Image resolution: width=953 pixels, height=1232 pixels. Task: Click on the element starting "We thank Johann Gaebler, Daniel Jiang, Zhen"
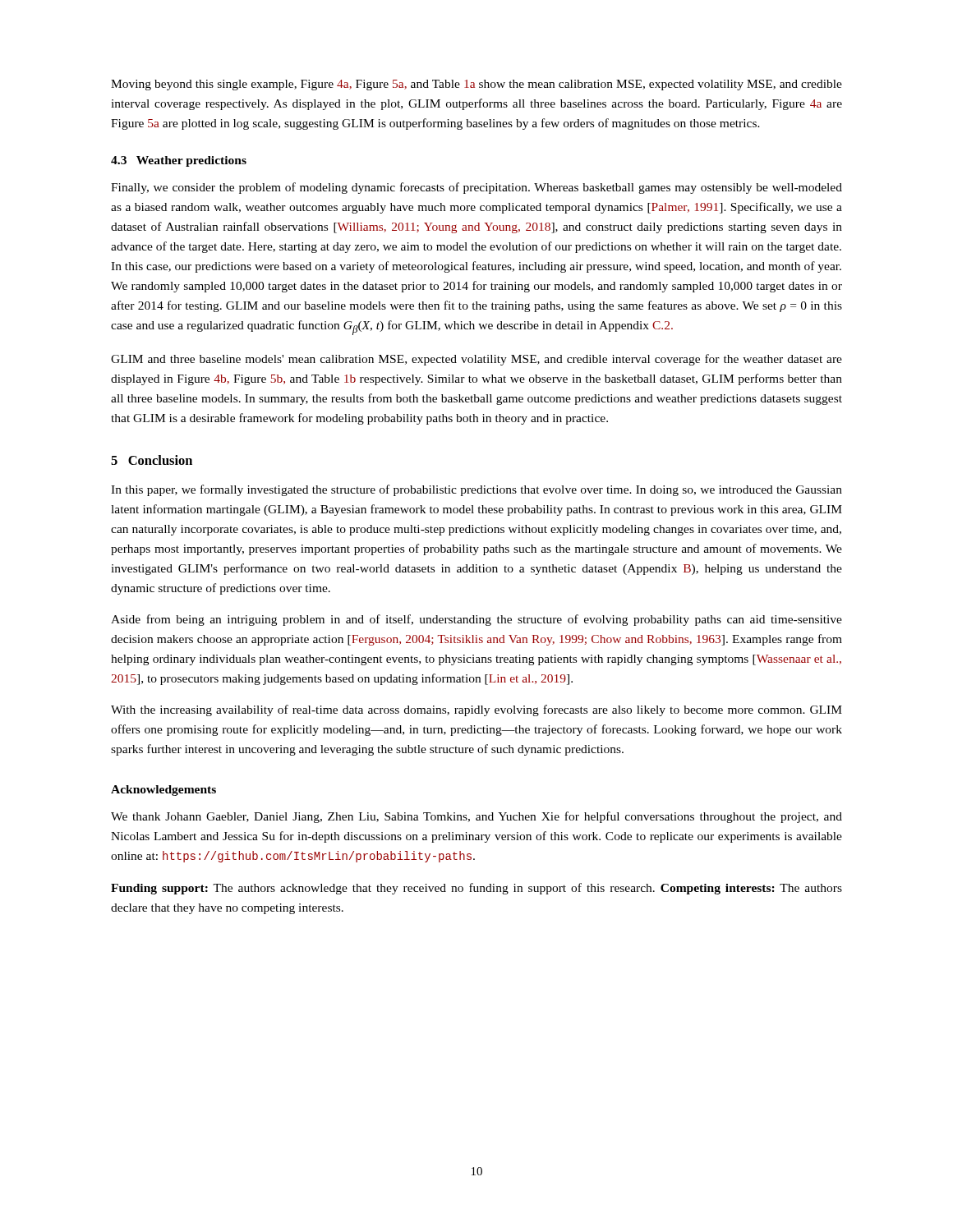click(476, 836)
